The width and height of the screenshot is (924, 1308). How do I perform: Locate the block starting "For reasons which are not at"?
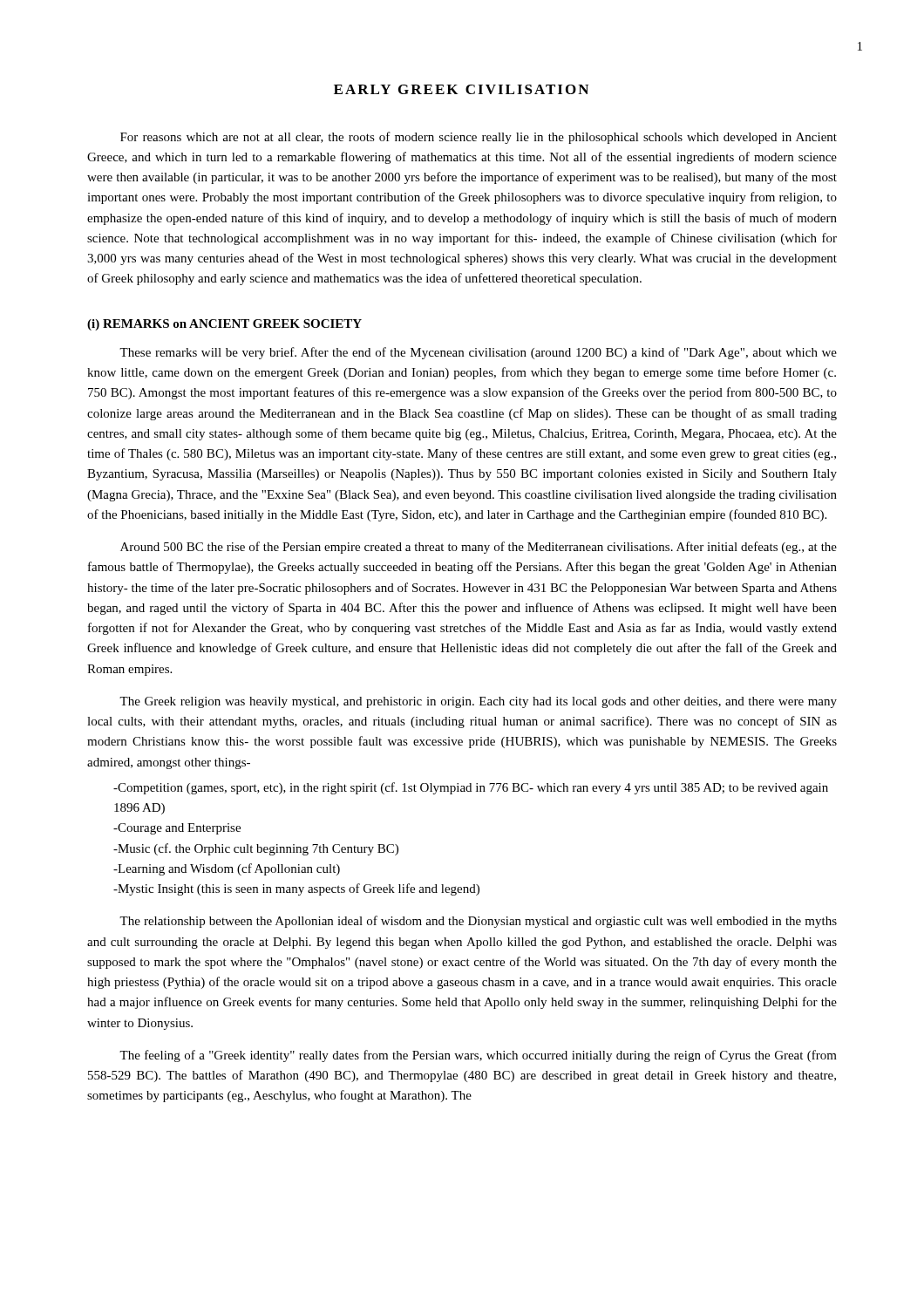(462, 208)
